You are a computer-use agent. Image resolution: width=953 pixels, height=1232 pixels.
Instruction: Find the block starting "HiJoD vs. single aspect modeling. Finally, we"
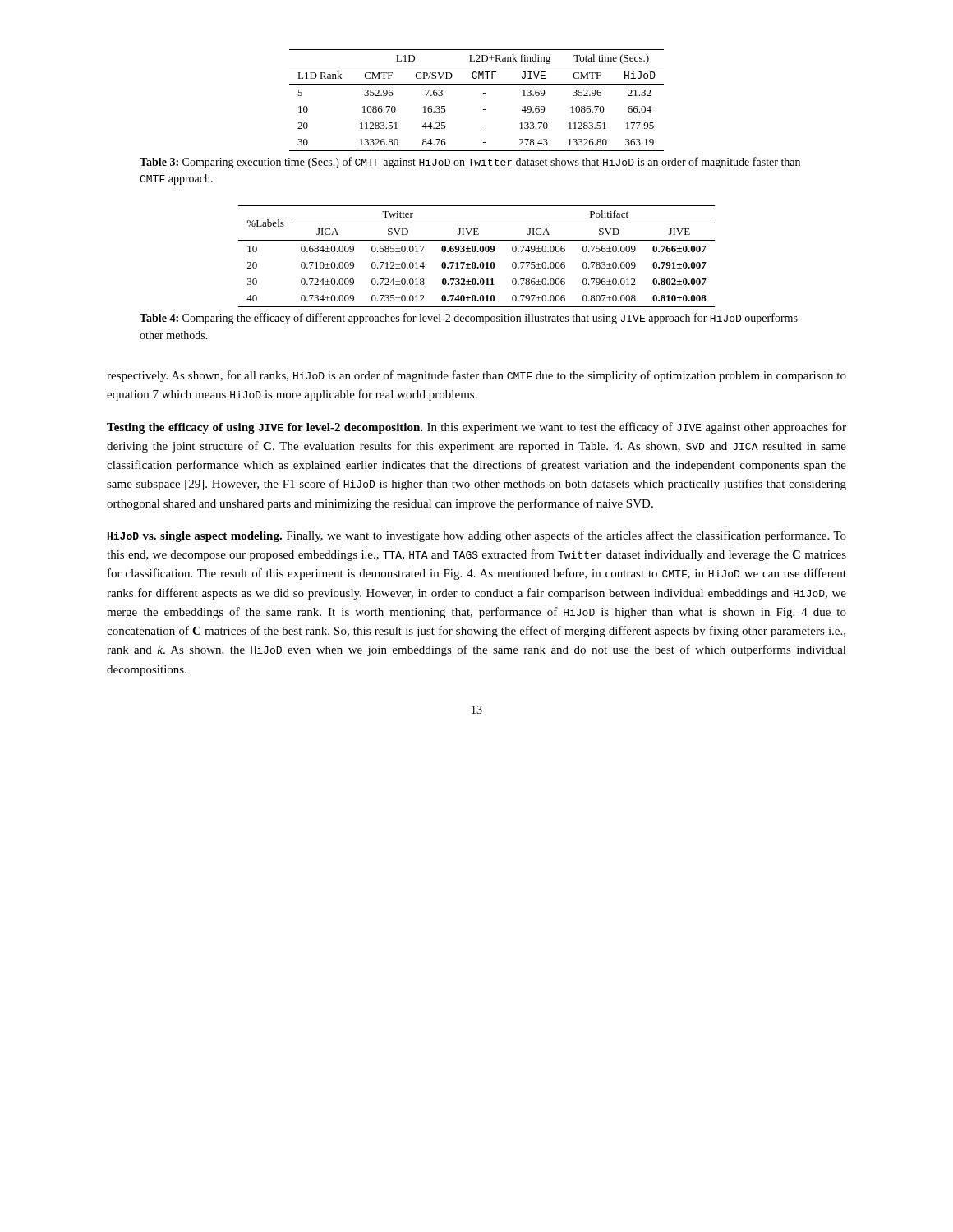click(x=476, y=602)
